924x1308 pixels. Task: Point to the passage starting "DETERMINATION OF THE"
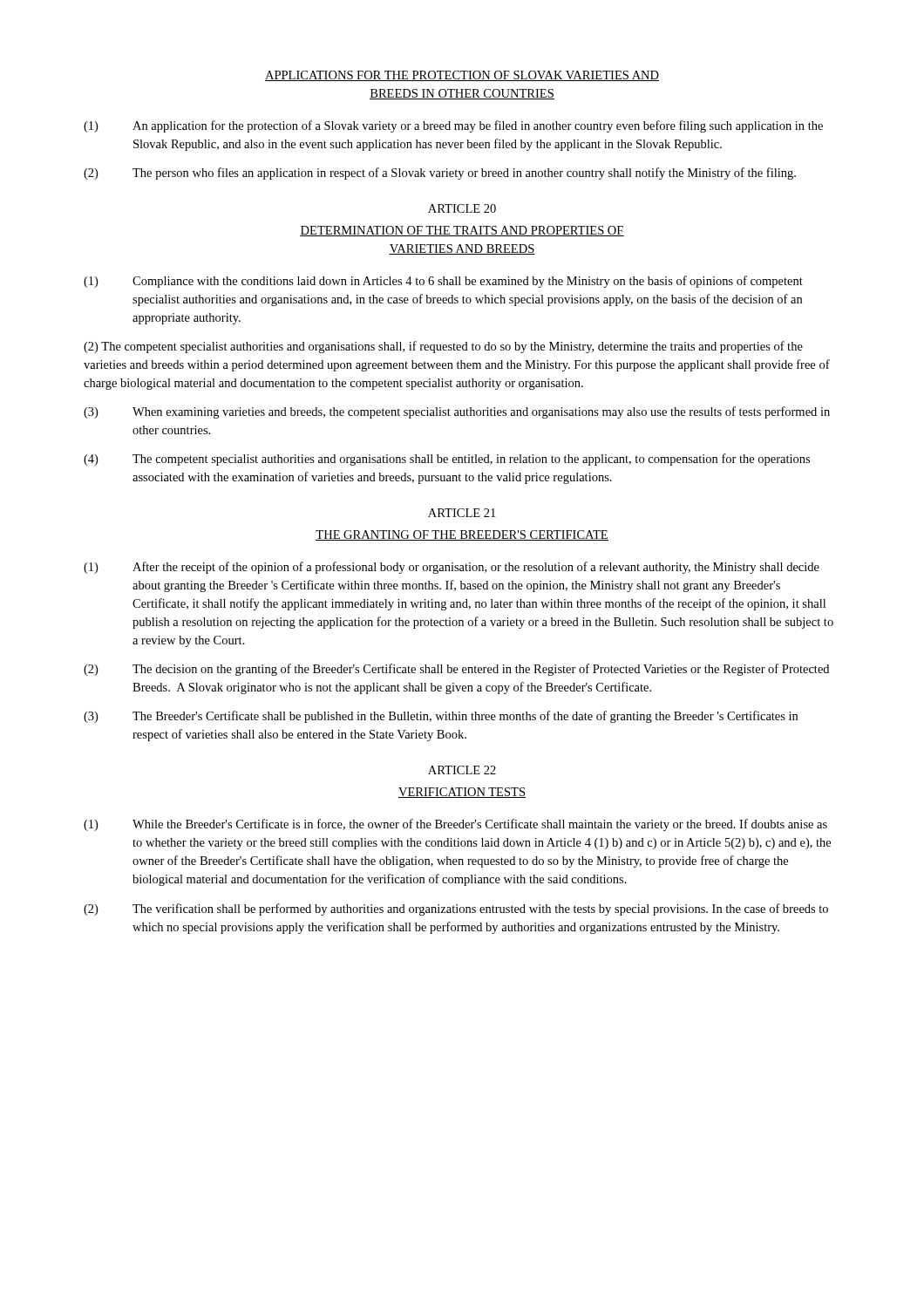(x=462, y=239)
